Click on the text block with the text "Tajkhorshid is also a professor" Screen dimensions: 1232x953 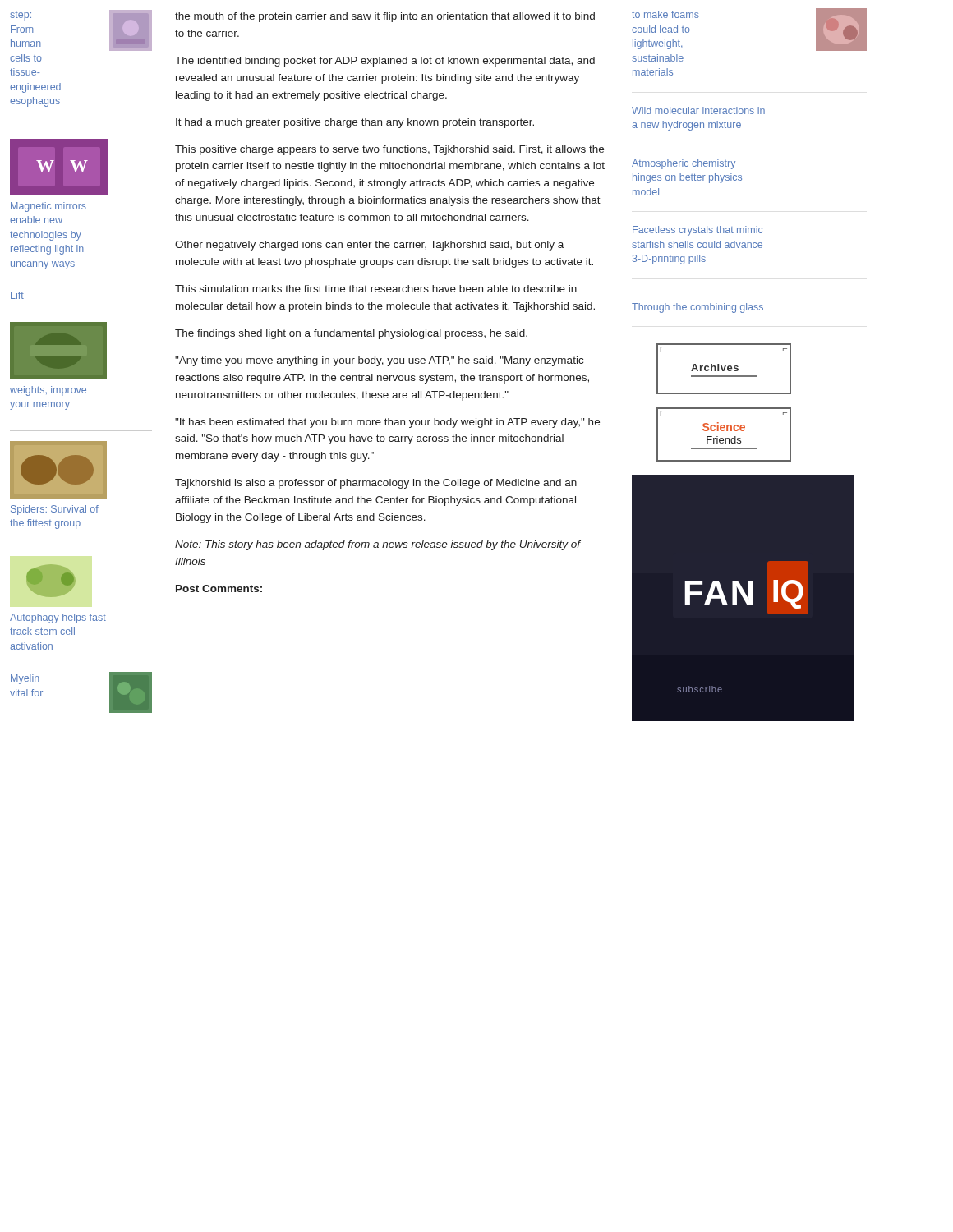point(390,501)
